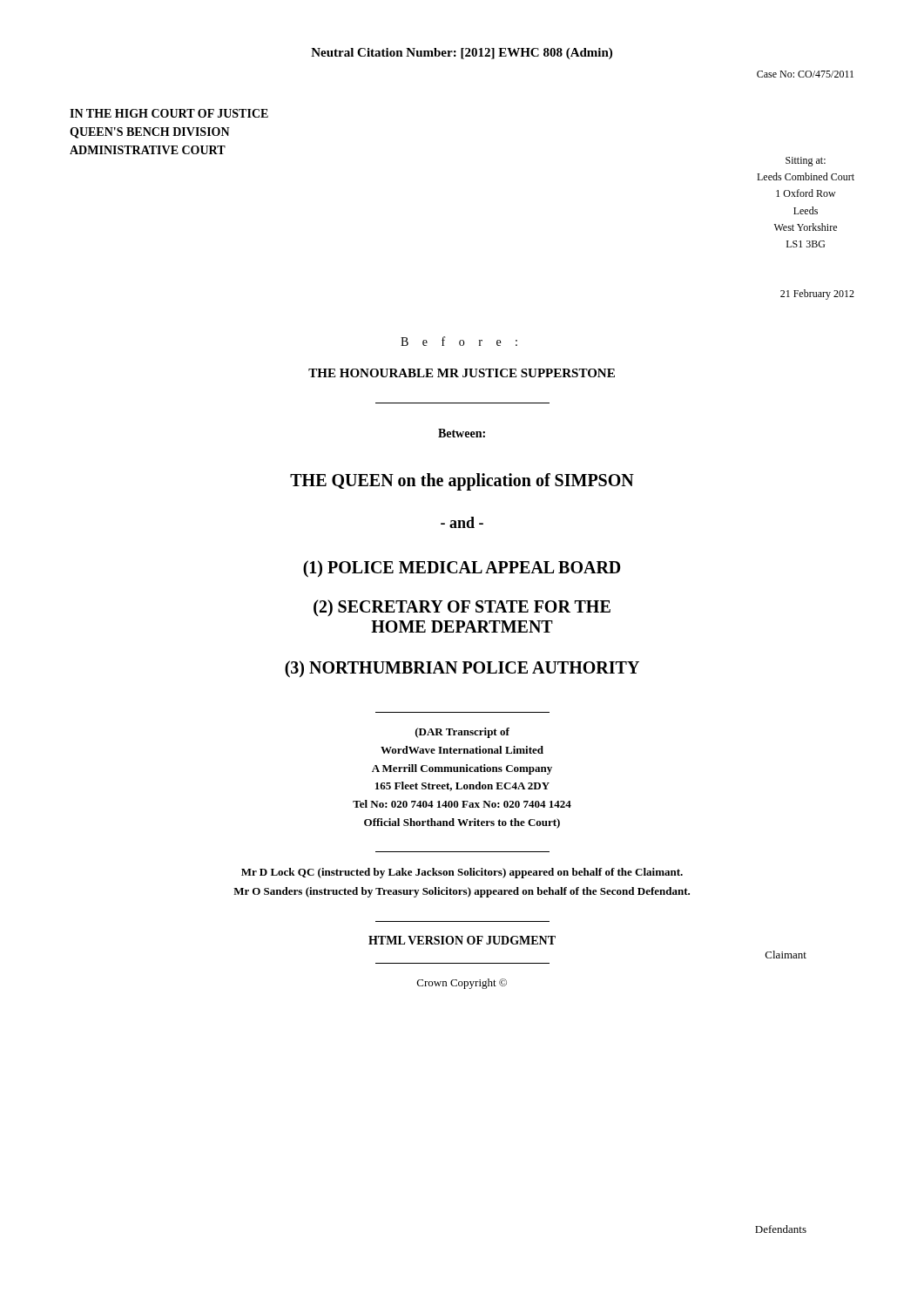Locate the title that opens with "Neutral Citation Number: [2012] EWHC"
Viewport: 924px width, 1307px height.
[462, 52]
